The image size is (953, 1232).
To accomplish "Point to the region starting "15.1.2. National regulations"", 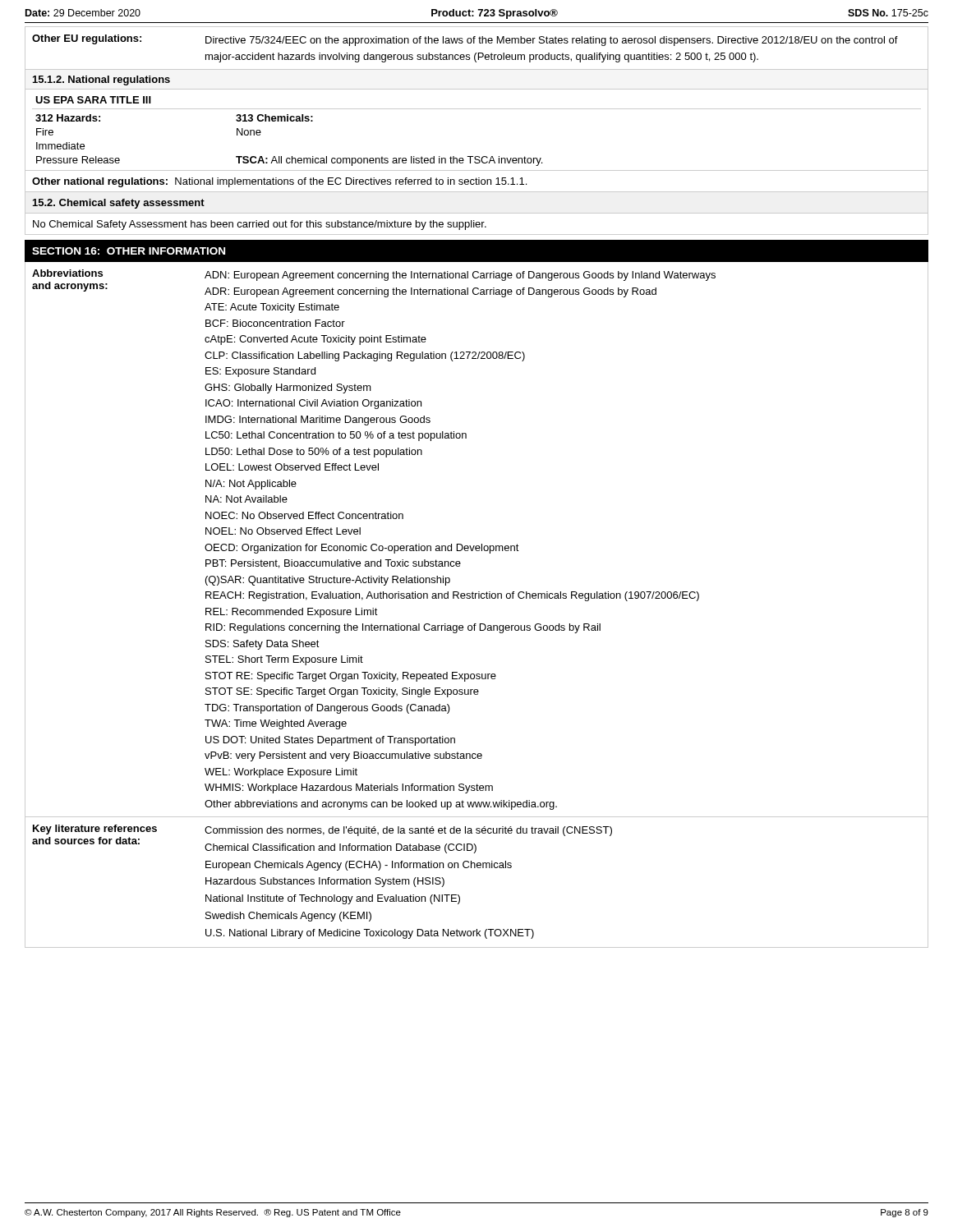I will (101, 79).
